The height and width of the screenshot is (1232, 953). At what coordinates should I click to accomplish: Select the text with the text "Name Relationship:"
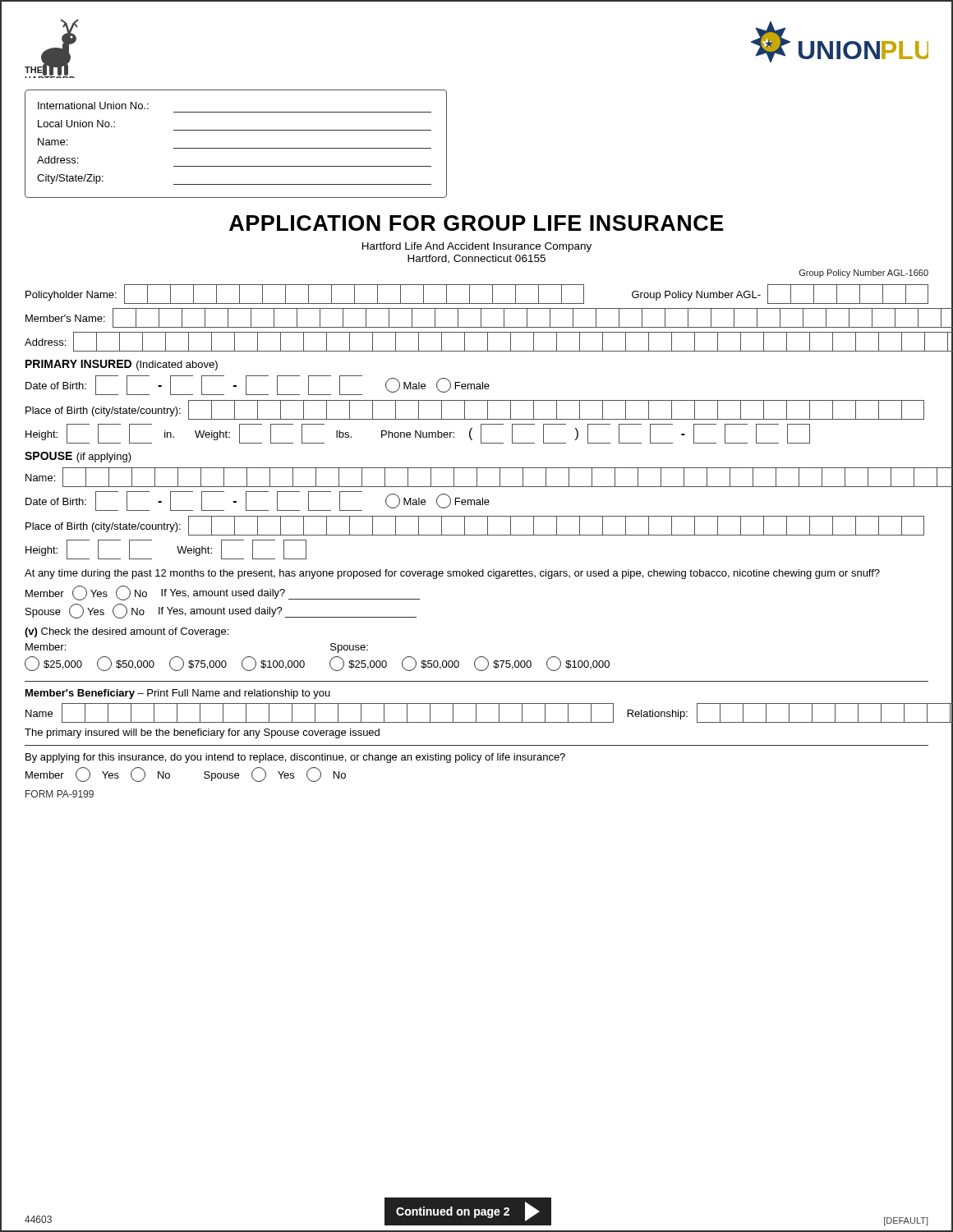(476, 713)
